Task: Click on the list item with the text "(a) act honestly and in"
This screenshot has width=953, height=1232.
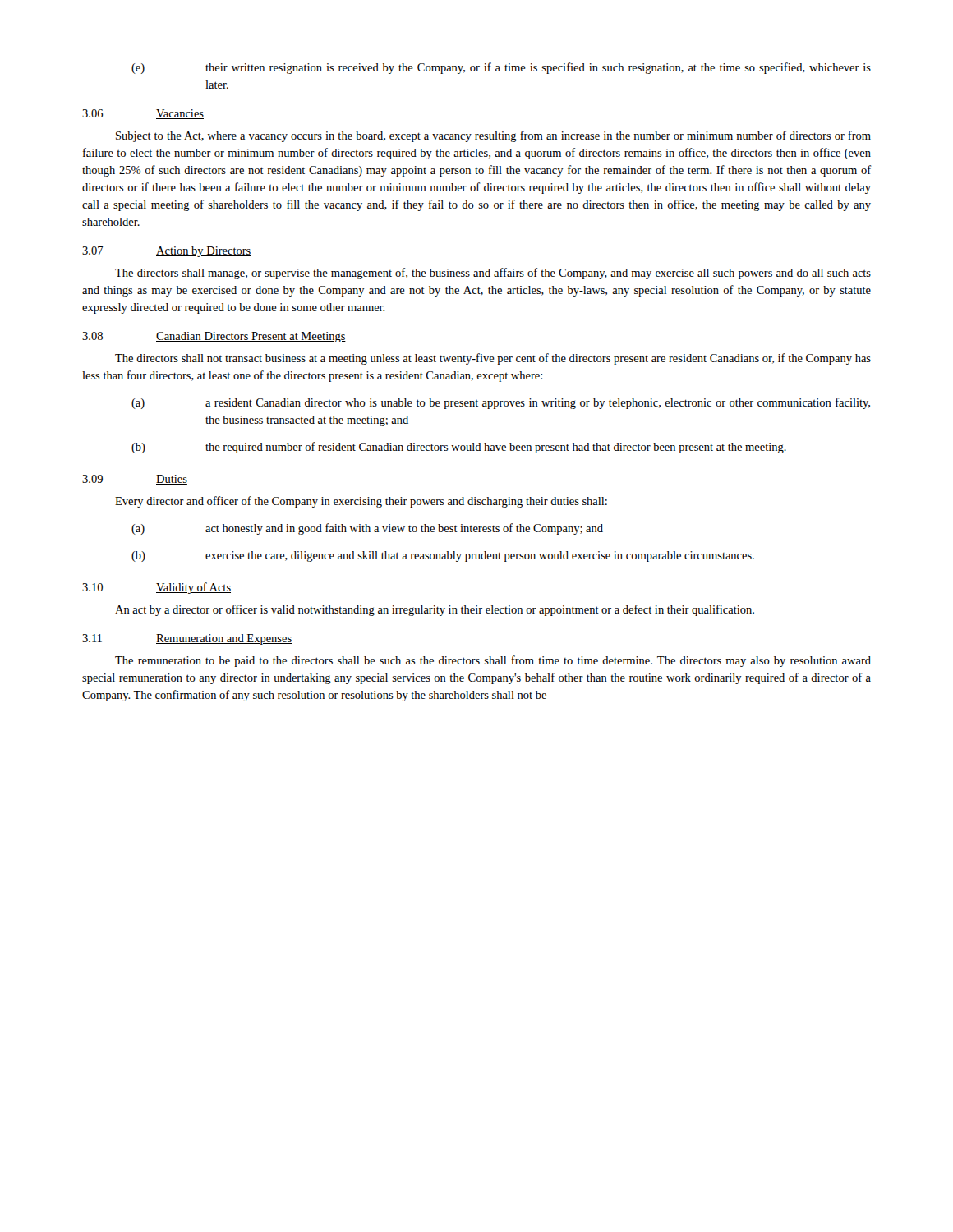Action: [476, 529]
